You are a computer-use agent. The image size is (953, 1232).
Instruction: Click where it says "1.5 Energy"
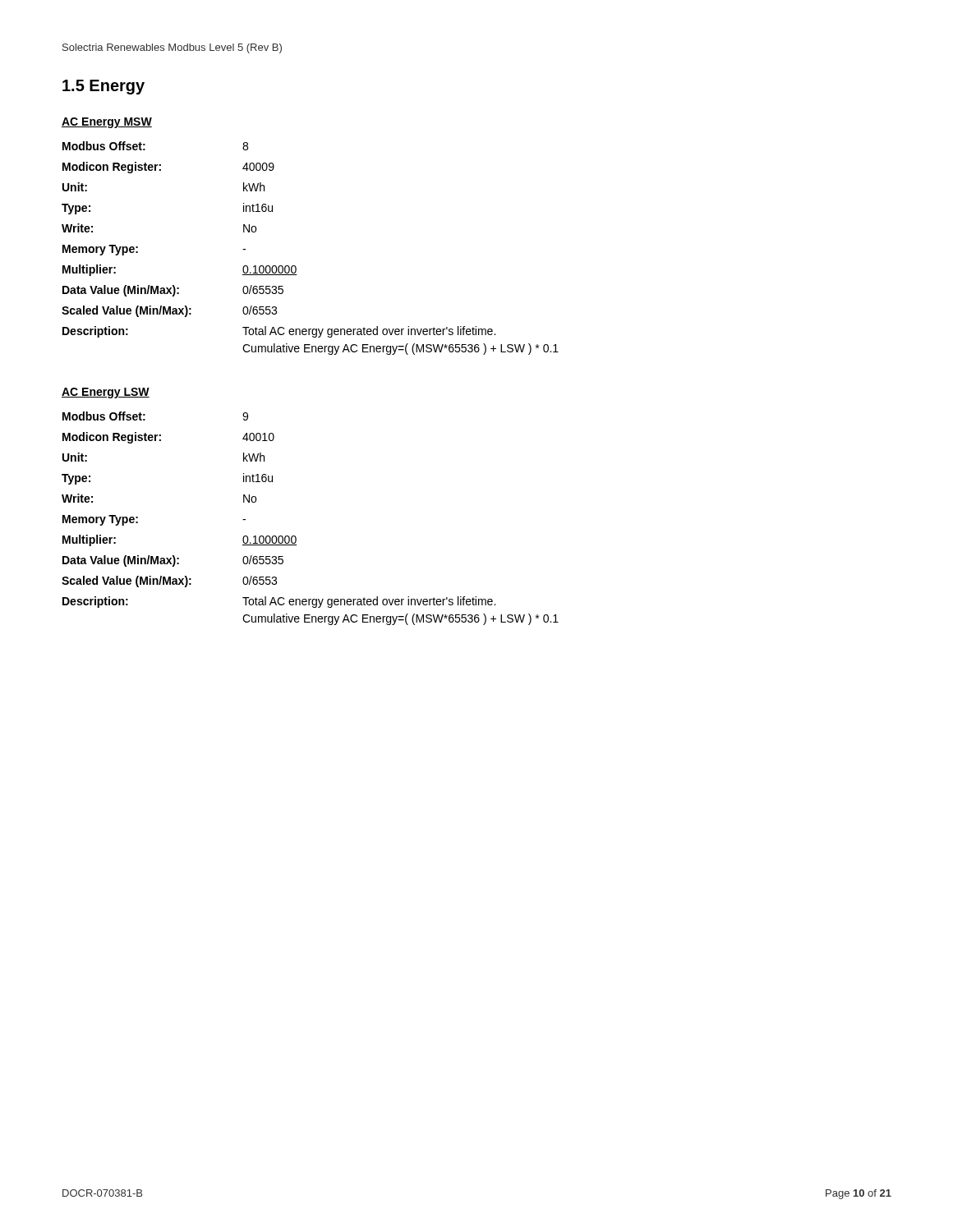pyautogui.click(x=103, y=85)
